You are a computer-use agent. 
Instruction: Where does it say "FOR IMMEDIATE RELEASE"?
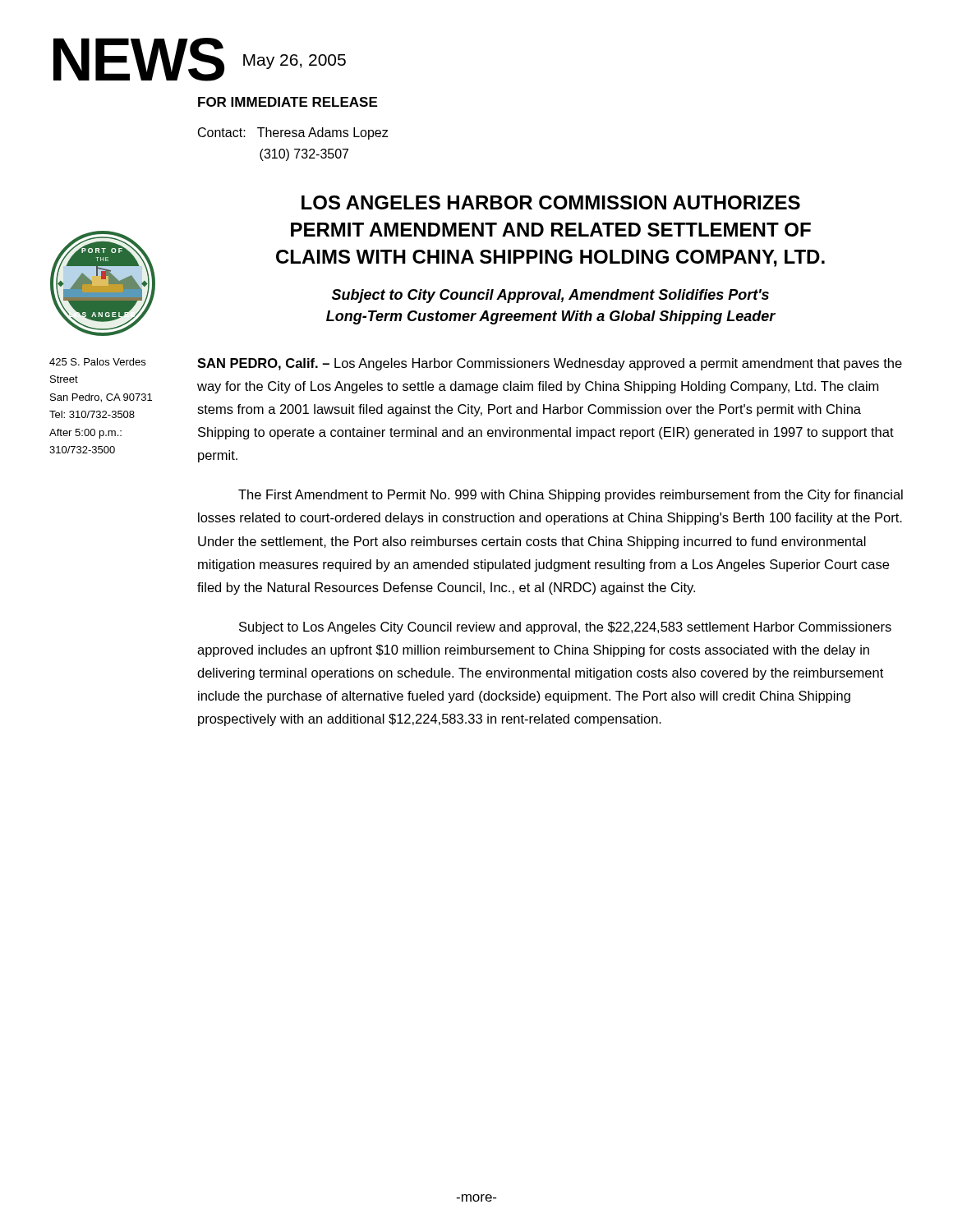pos(287,102)
